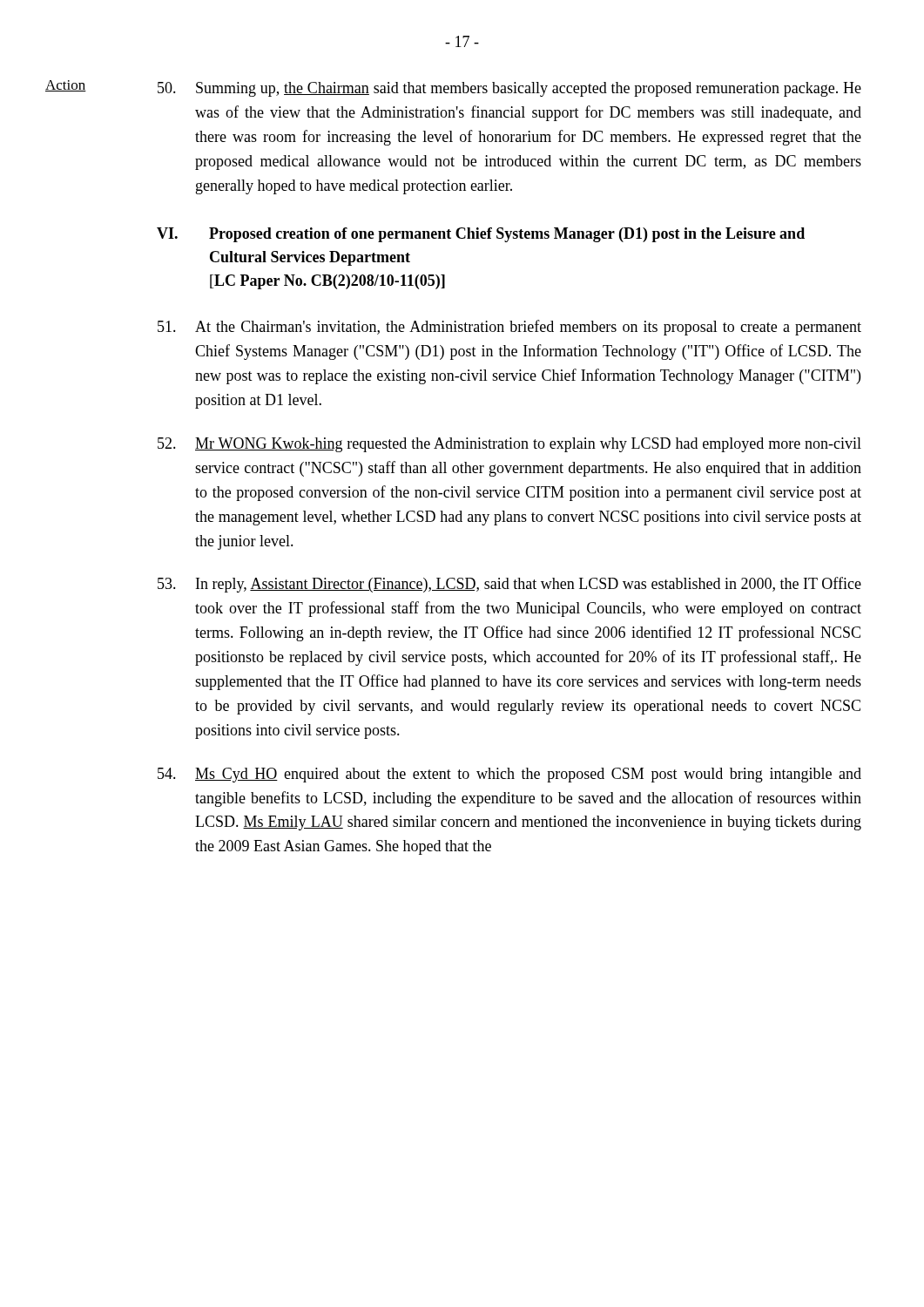The width and height of the screenshot is (924, 1307).
Task: Locate a section header
Action: pyautogui.click(x=509, y=258)
